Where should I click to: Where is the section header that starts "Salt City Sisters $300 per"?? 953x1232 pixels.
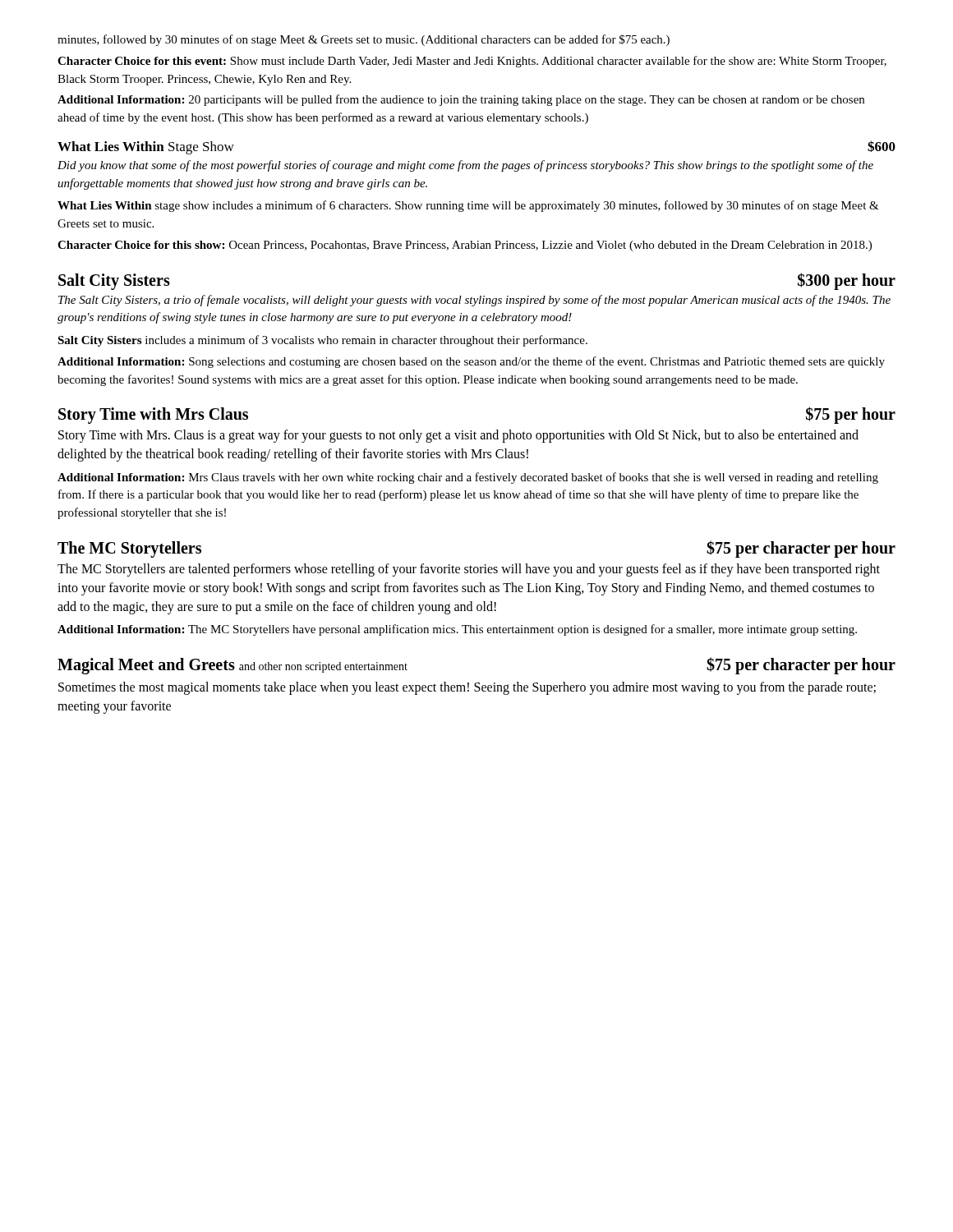109,281
